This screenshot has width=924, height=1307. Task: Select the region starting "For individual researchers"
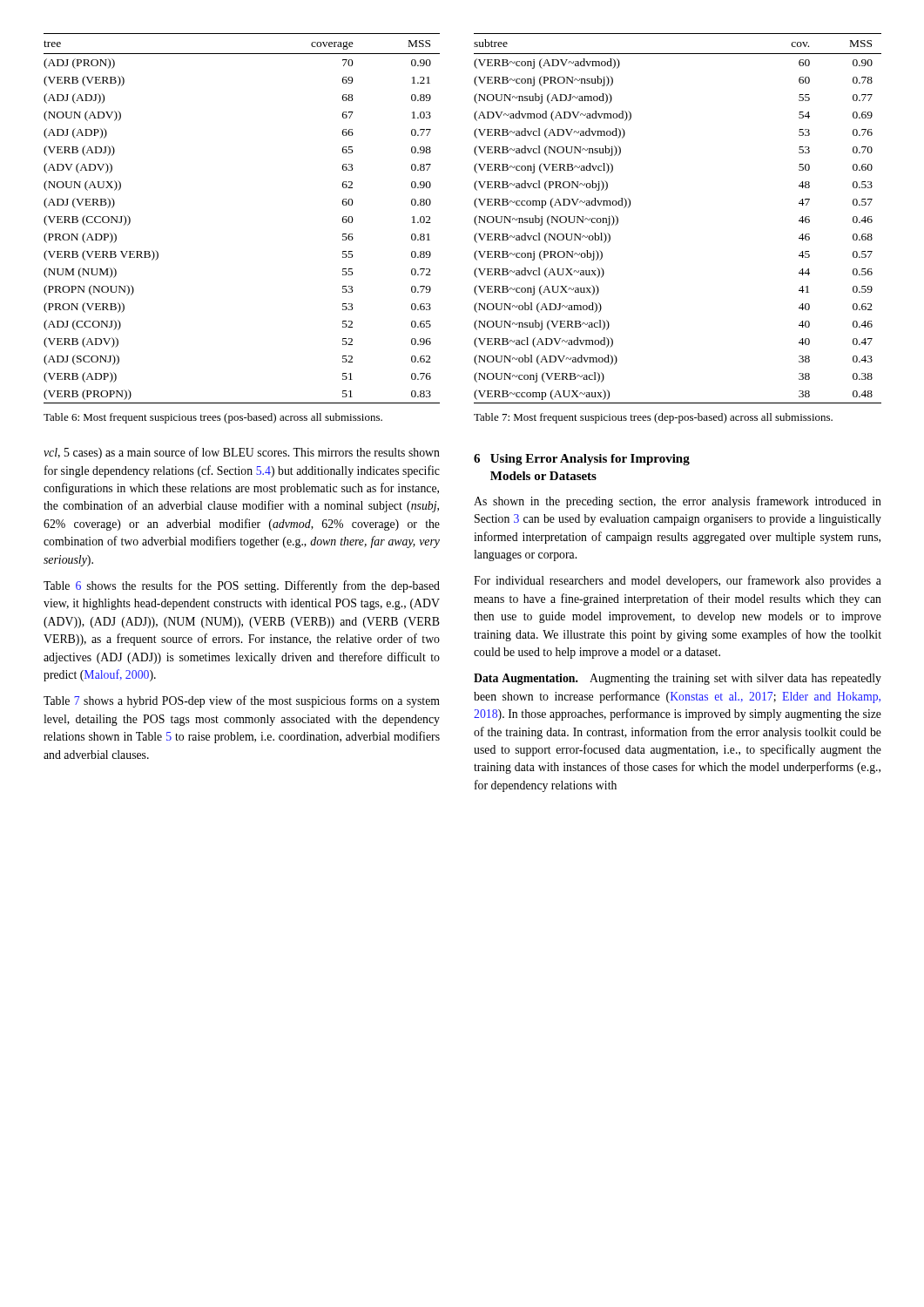(x=678, y=617)
